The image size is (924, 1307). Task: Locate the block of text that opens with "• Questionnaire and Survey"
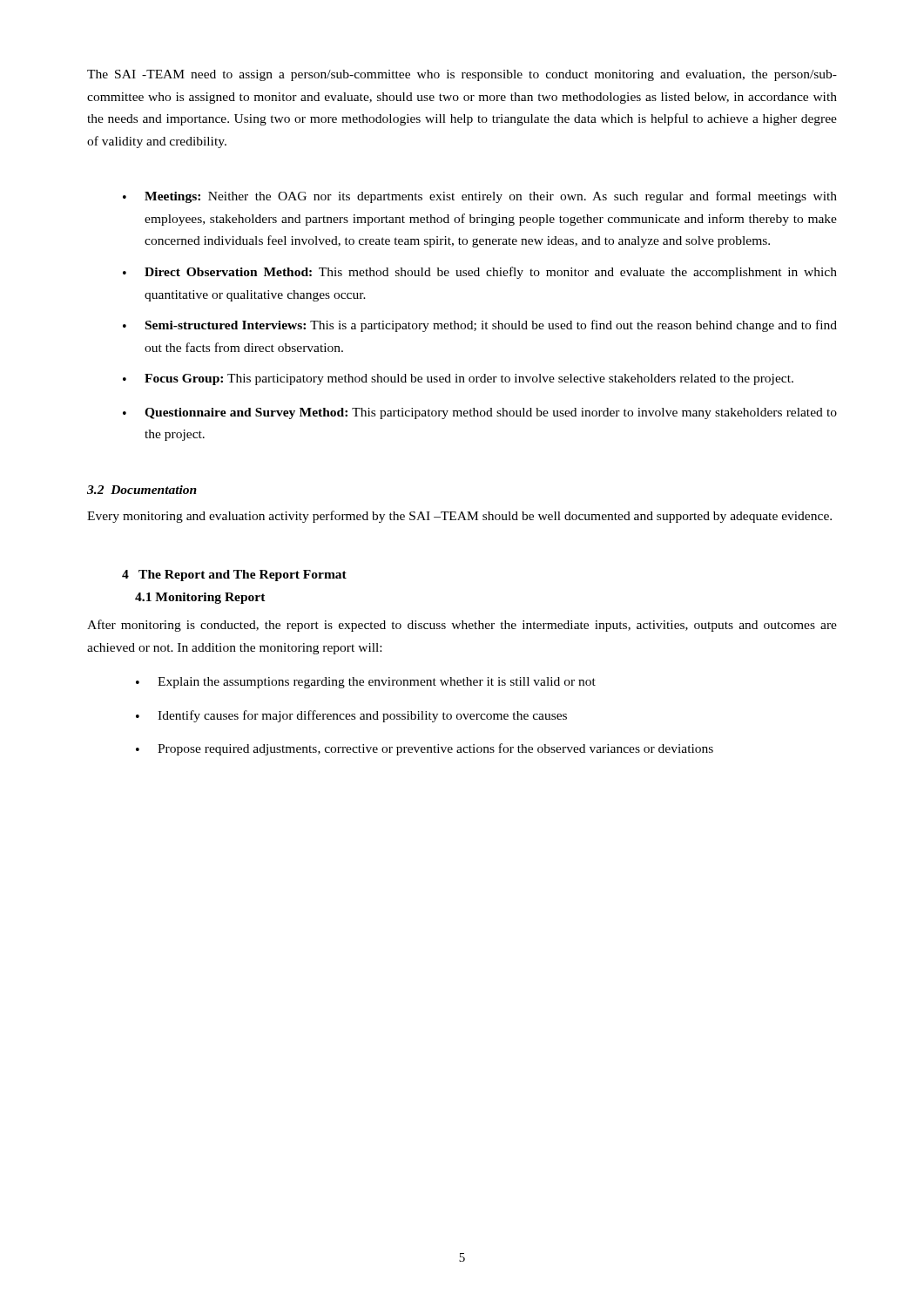(x=479, y=423)
